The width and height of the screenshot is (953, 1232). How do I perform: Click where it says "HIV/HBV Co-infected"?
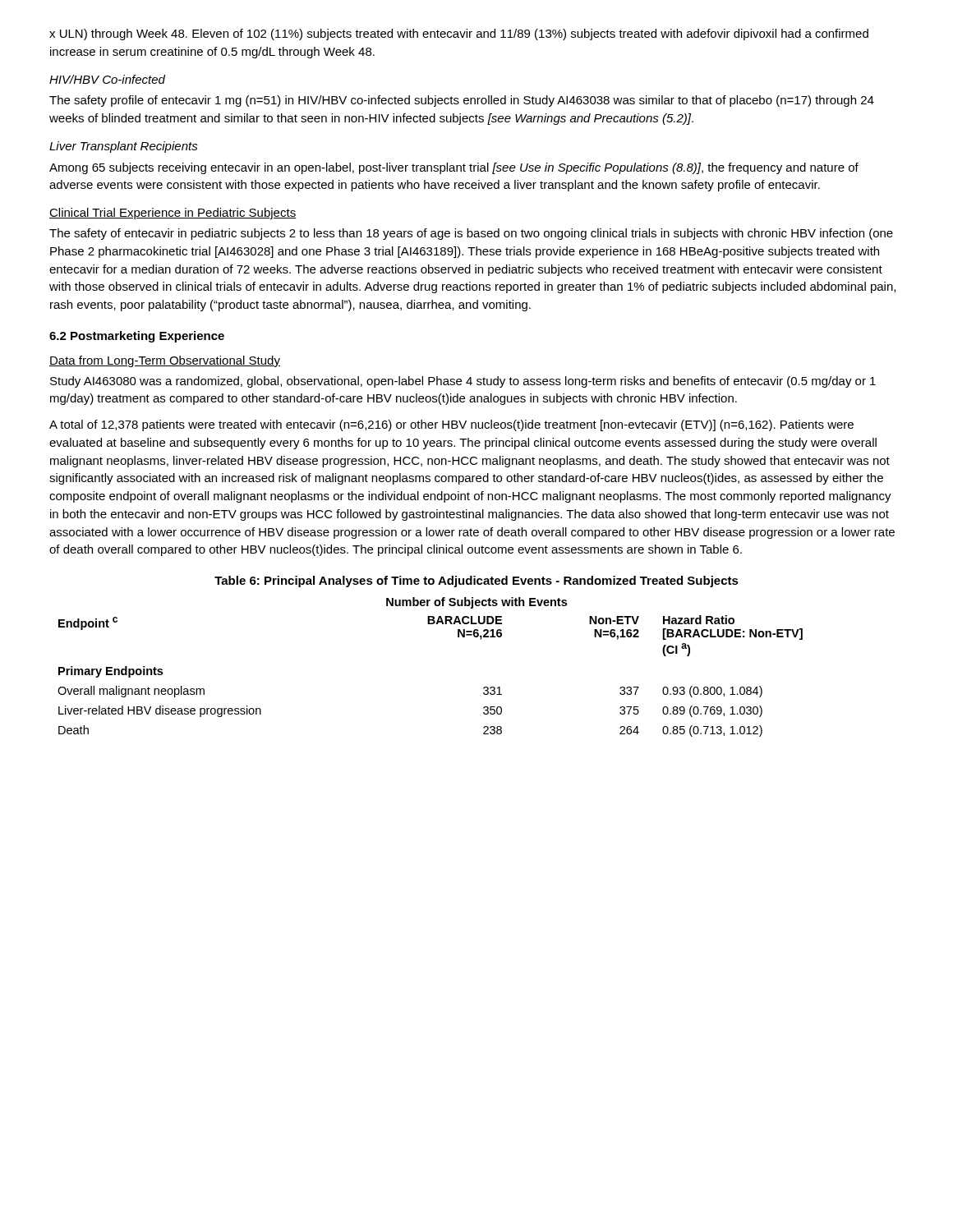coord(107,79)
